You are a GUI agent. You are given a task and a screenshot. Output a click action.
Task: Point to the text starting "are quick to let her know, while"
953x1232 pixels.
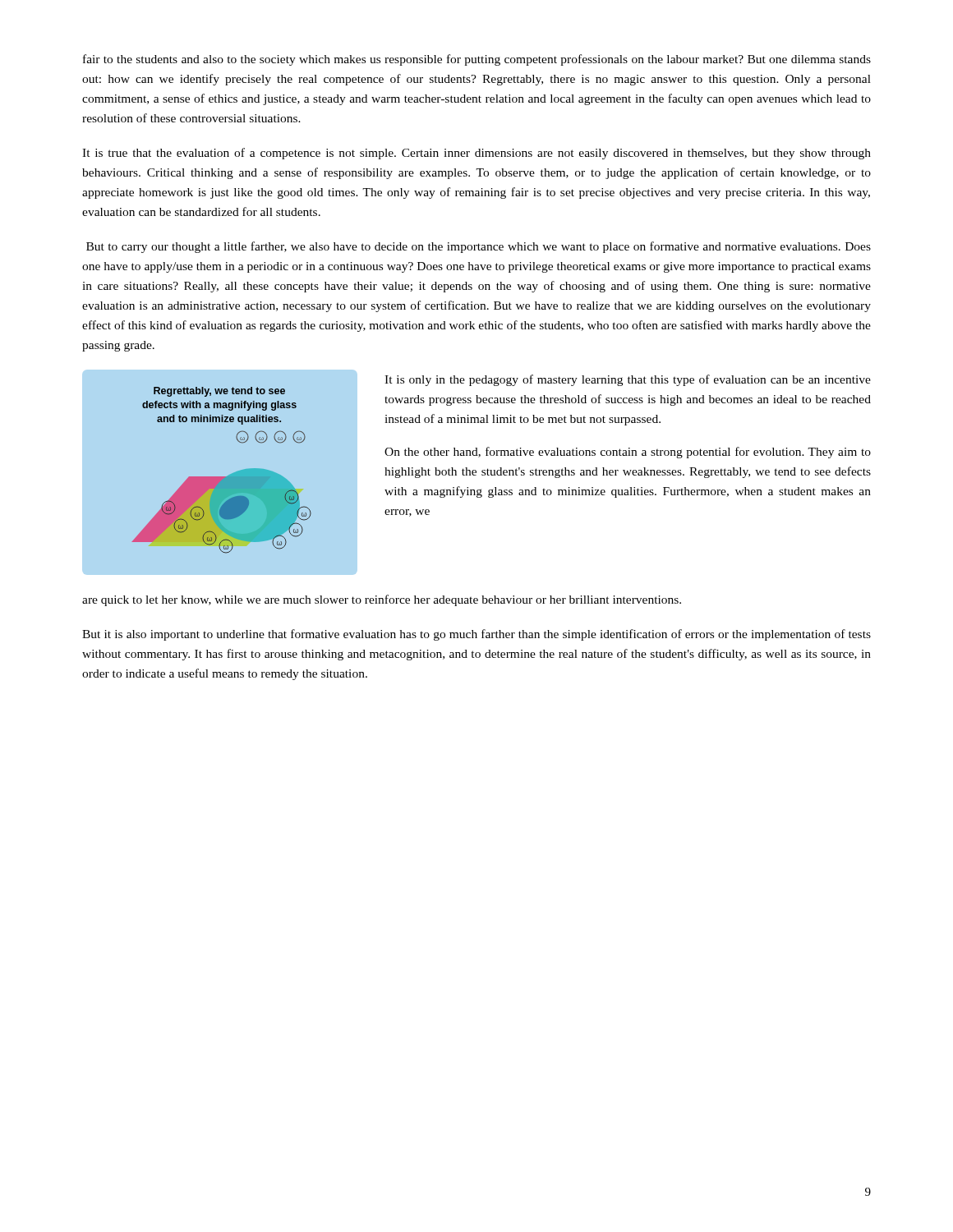coord(382,599)
